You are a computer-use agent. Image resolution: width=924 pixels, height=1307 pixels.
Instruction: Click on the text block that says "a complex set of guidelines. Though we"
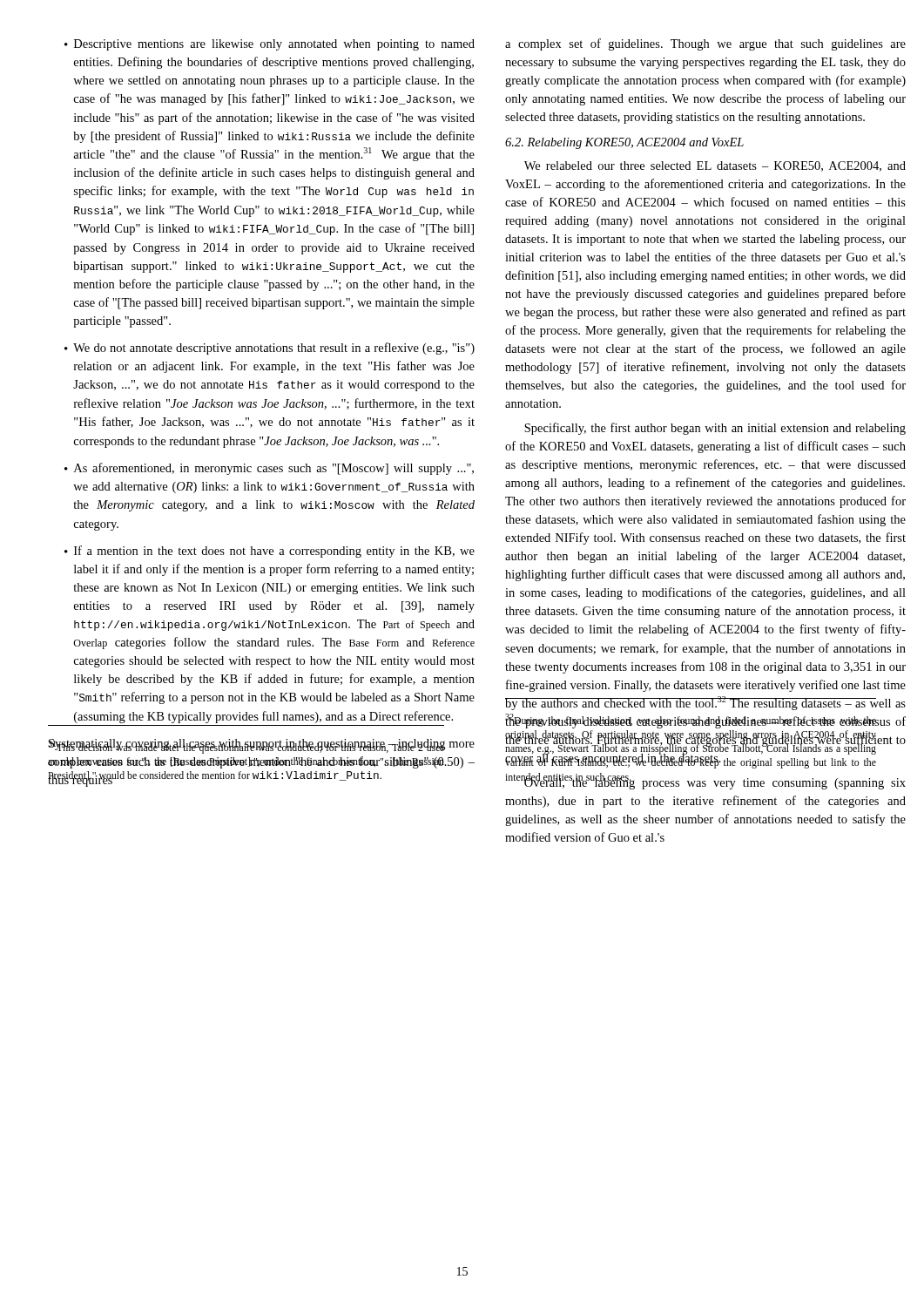coord(705,80)
